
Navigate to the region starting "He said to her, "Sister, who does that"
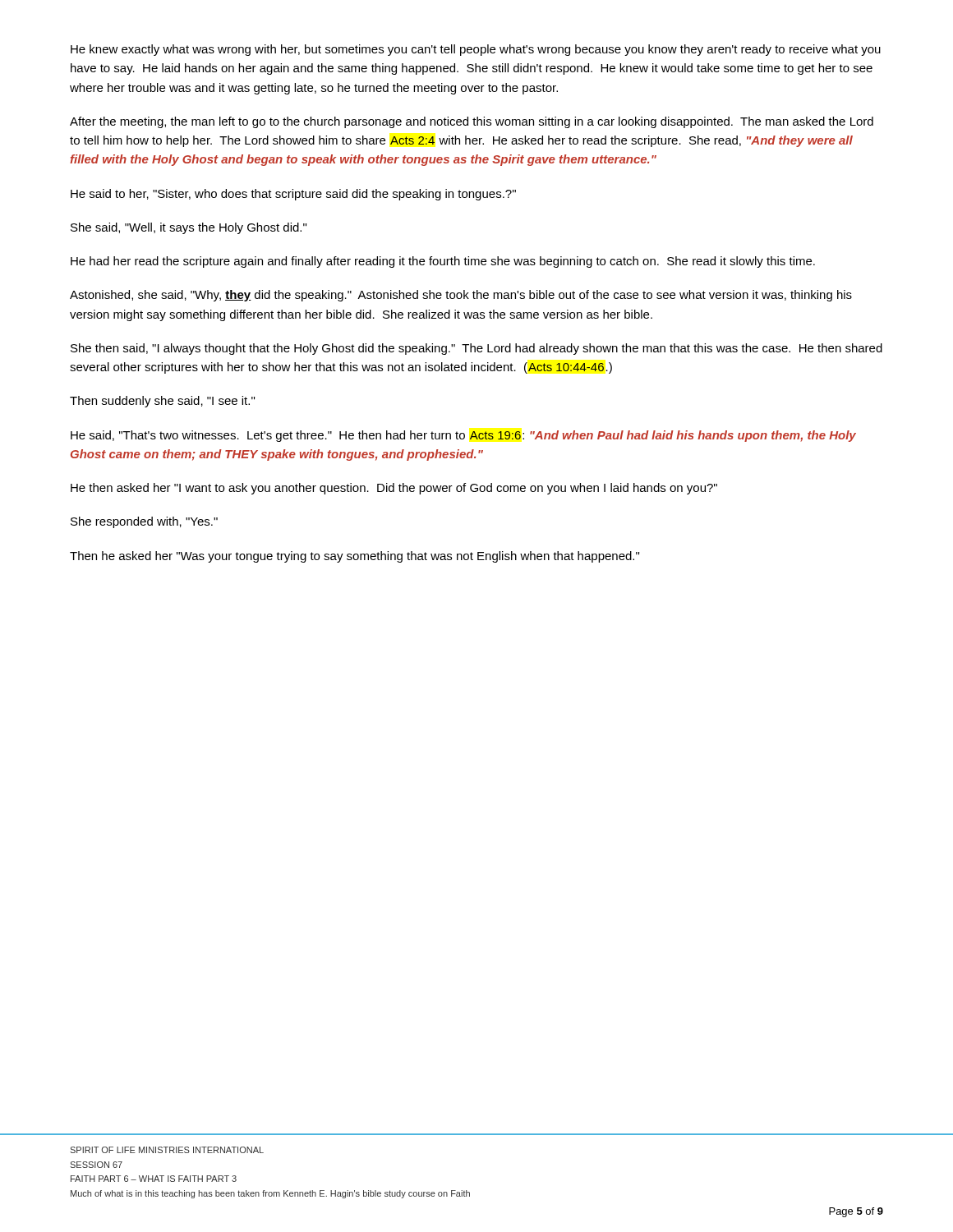coord(293,193)
